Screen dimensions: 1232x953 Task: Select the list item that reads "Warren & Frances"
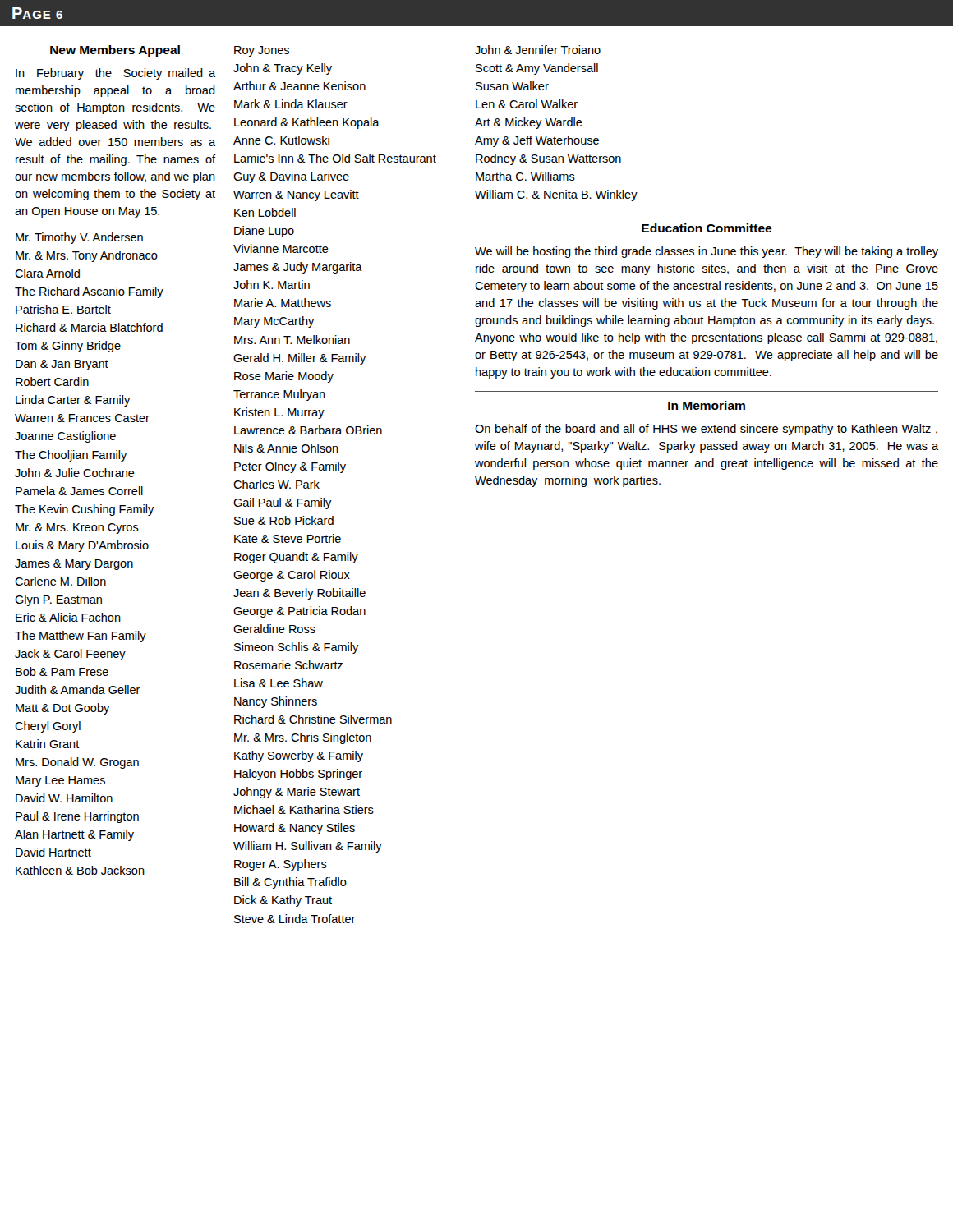coord(82,418)
